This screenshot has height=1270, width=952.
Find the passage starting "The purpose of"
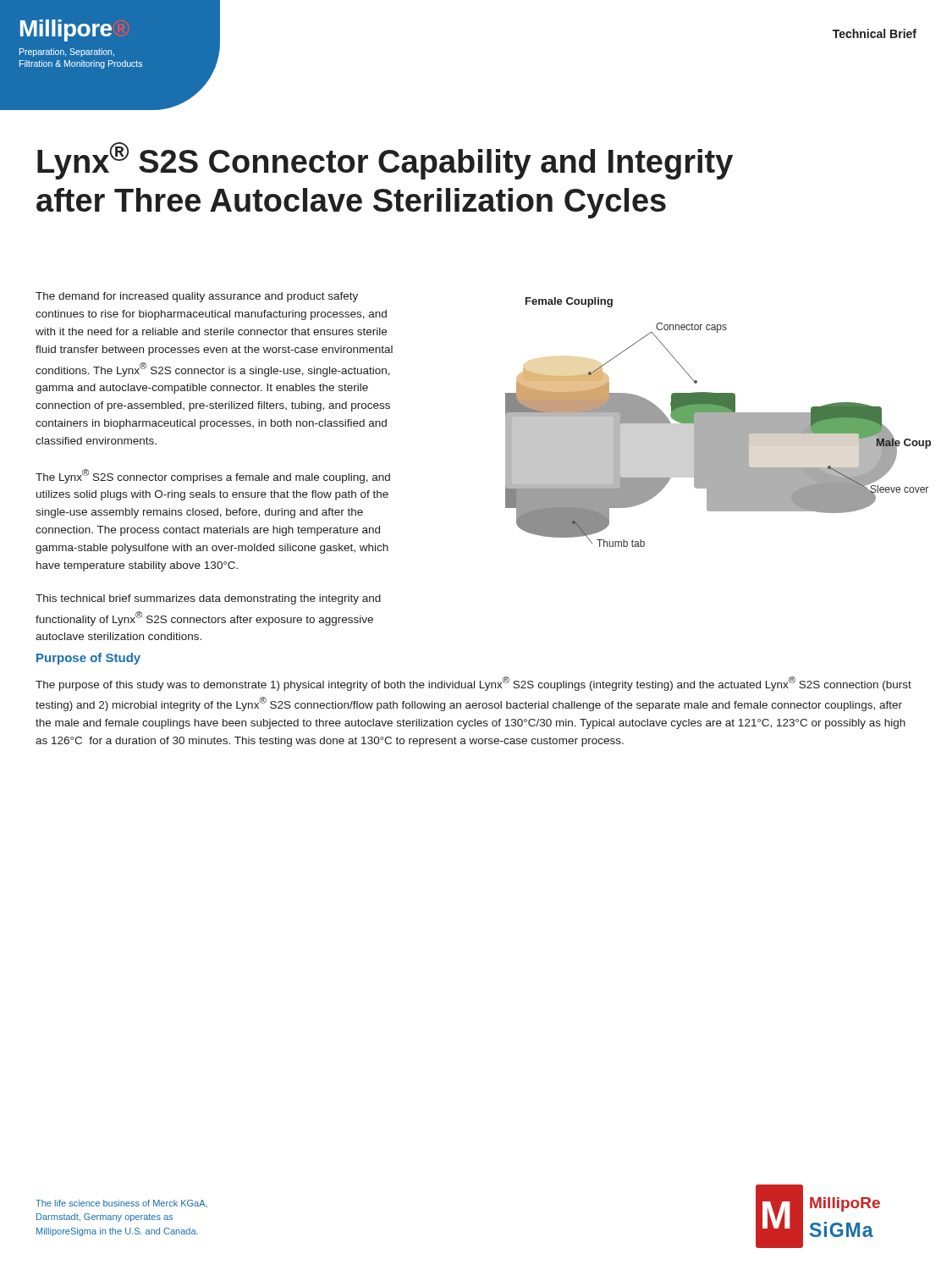473,711
